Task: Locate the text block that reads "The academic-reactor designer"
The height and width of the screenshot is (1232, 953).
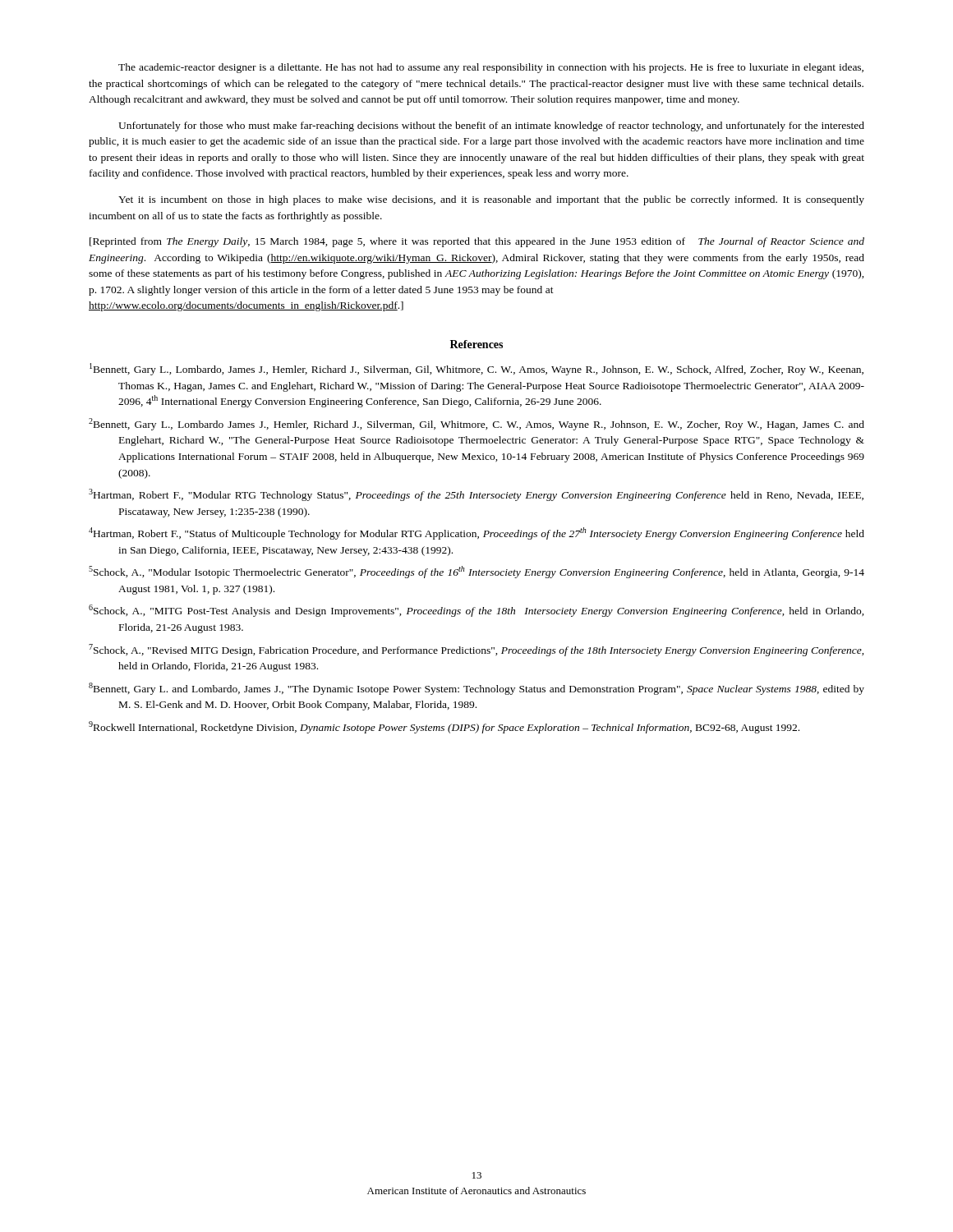Action: (x=476, y=83)
